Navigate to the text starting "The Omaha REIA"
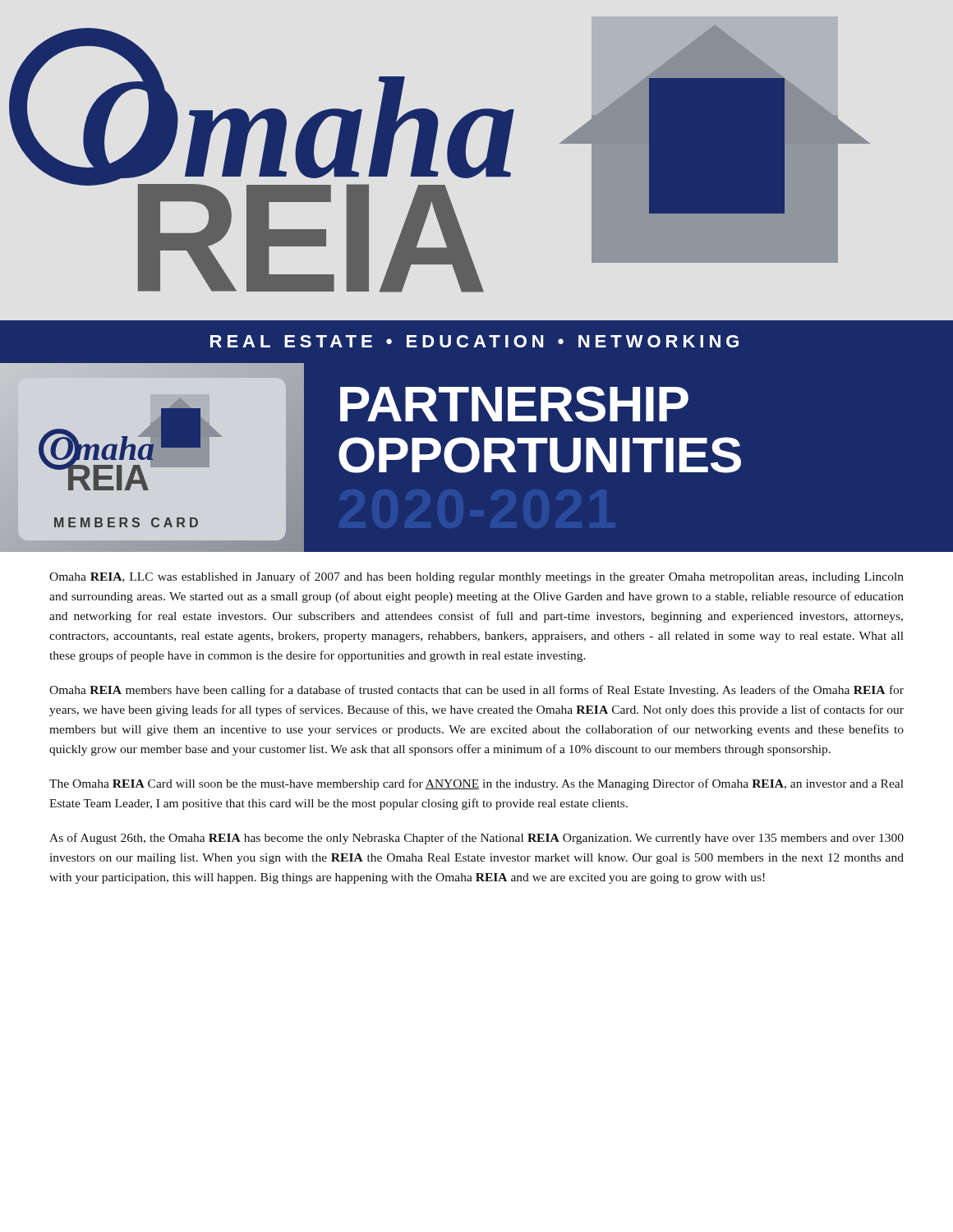The width and height of the screenshot is (953, 1232). coord(476,794)
